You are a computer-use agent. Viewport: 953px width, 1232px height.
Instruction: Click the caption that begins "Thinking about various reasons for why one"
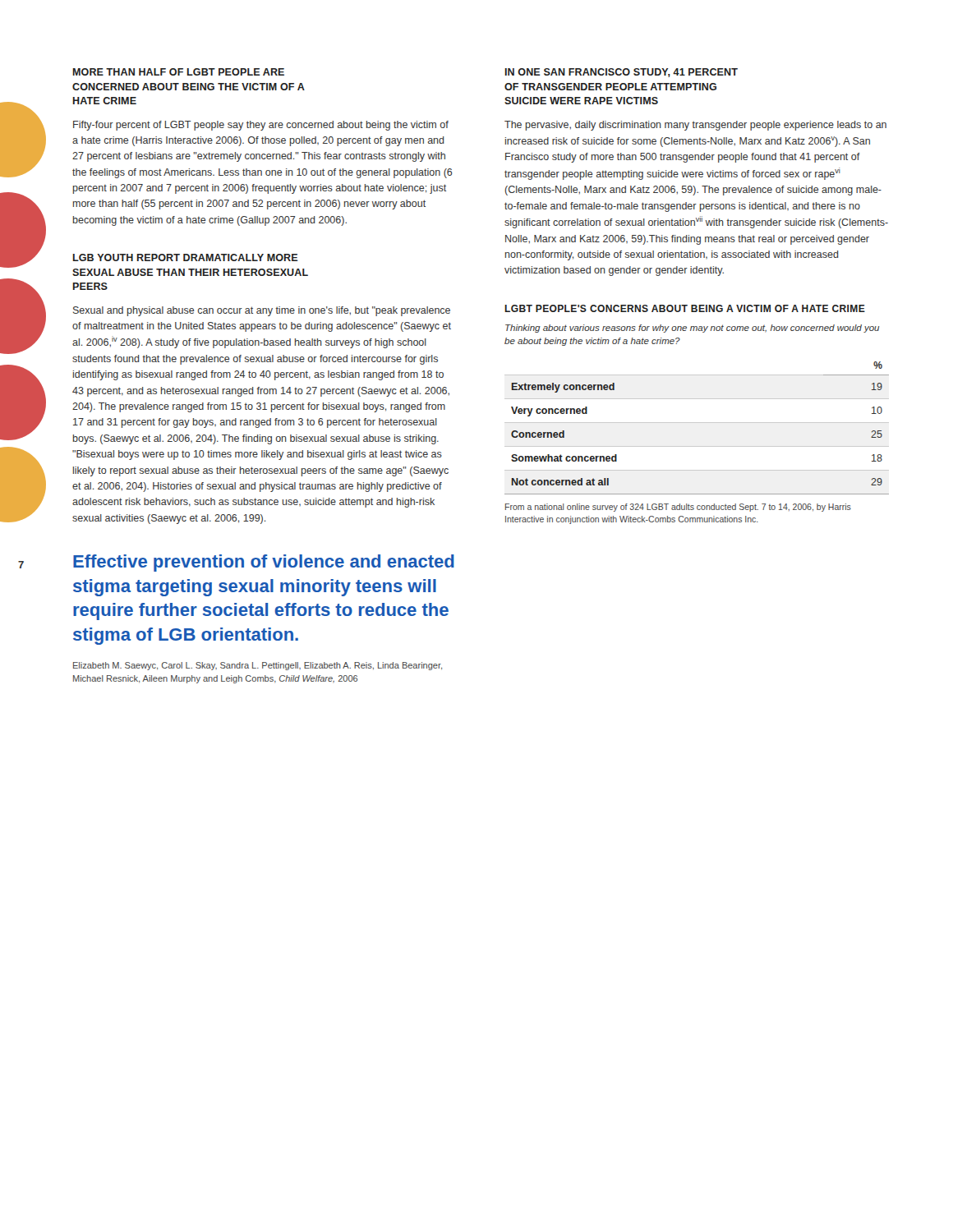[x=692, y=334]
